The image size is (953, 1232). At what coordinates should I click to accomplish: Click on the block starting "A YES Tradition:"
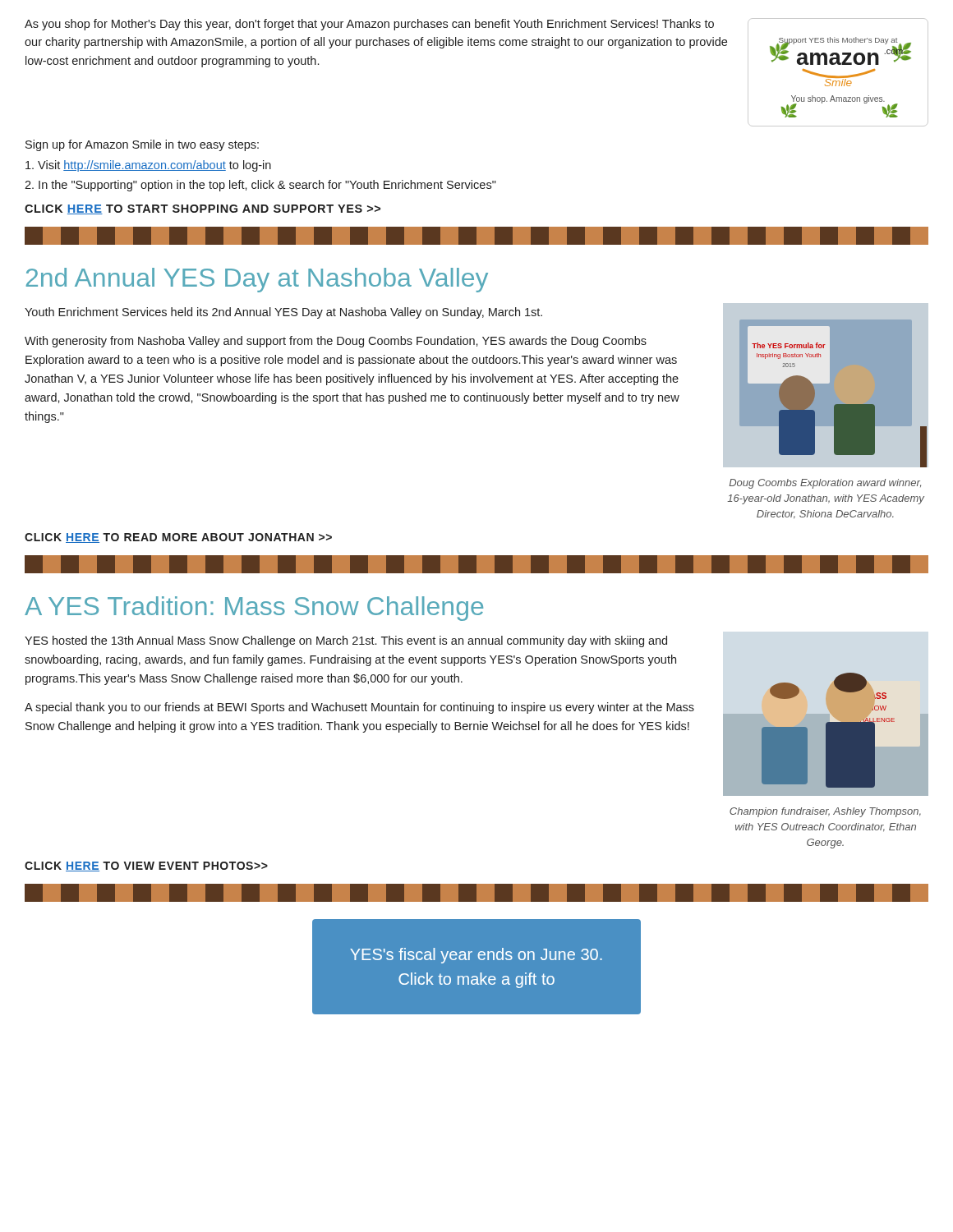tap(255, 606)
